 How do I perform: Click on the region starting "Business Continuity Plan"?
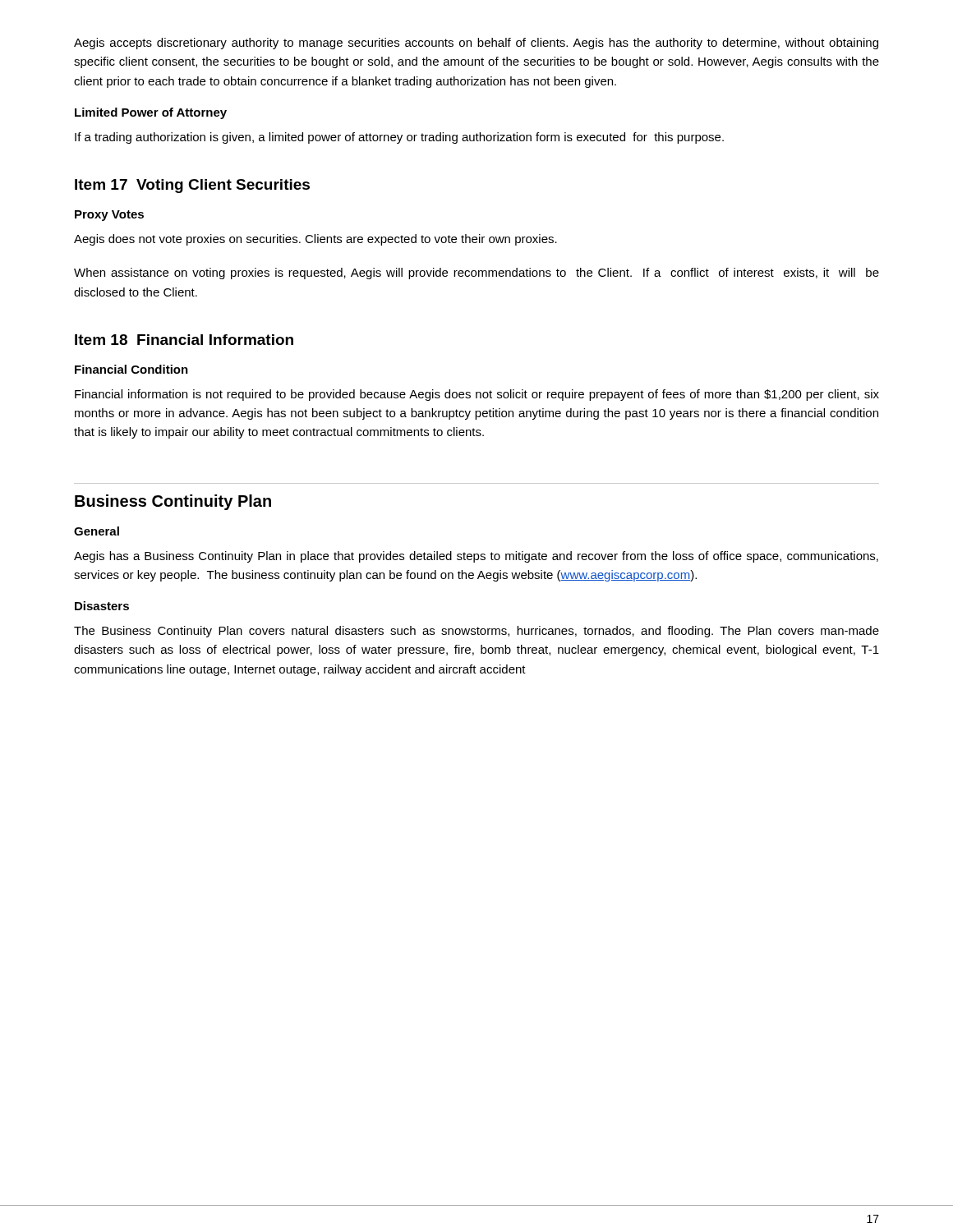(173, 501)
